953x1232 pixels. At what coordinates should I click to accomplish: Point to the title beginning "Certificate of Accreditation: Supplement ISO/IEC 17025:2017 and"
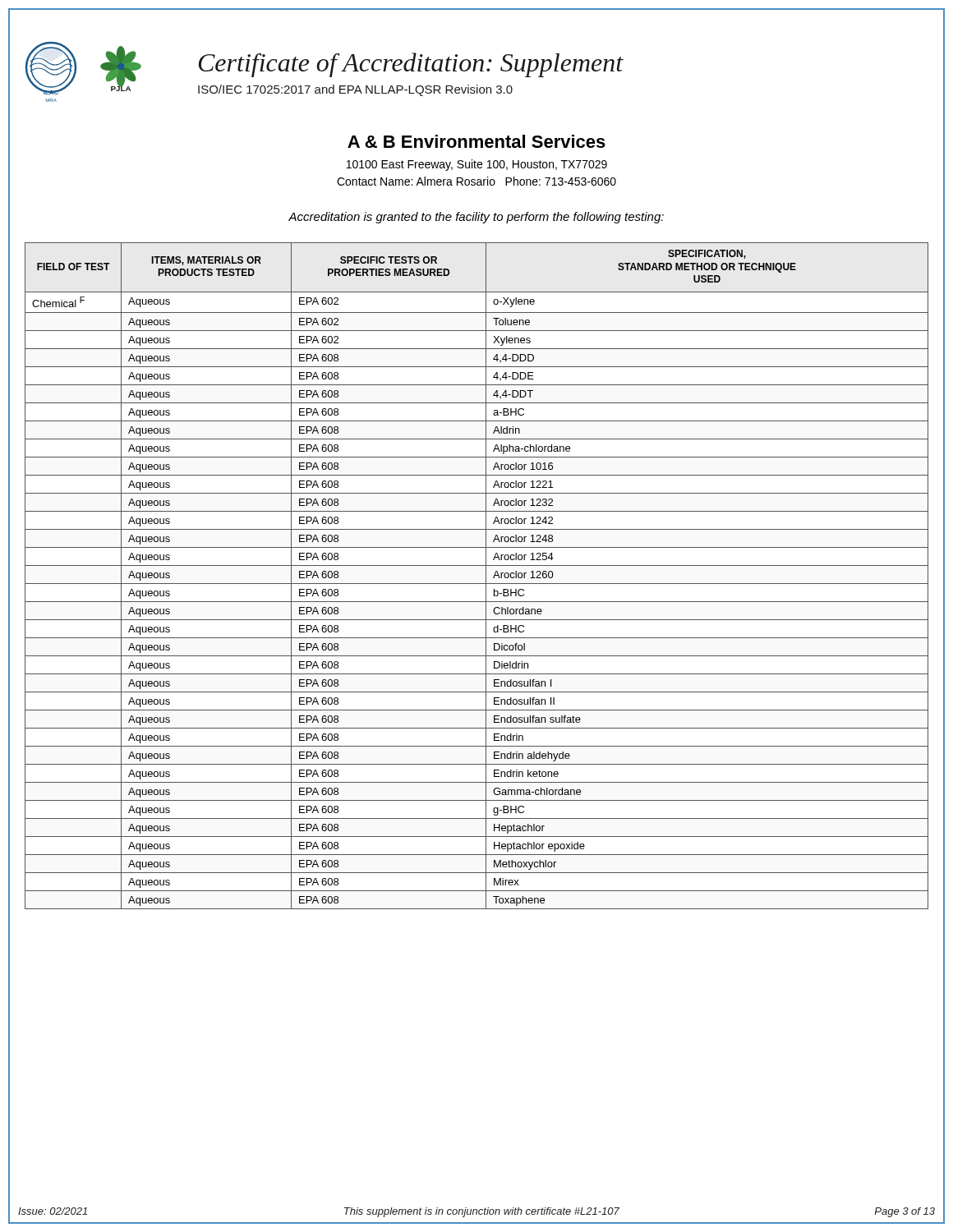tap(566, 71)
